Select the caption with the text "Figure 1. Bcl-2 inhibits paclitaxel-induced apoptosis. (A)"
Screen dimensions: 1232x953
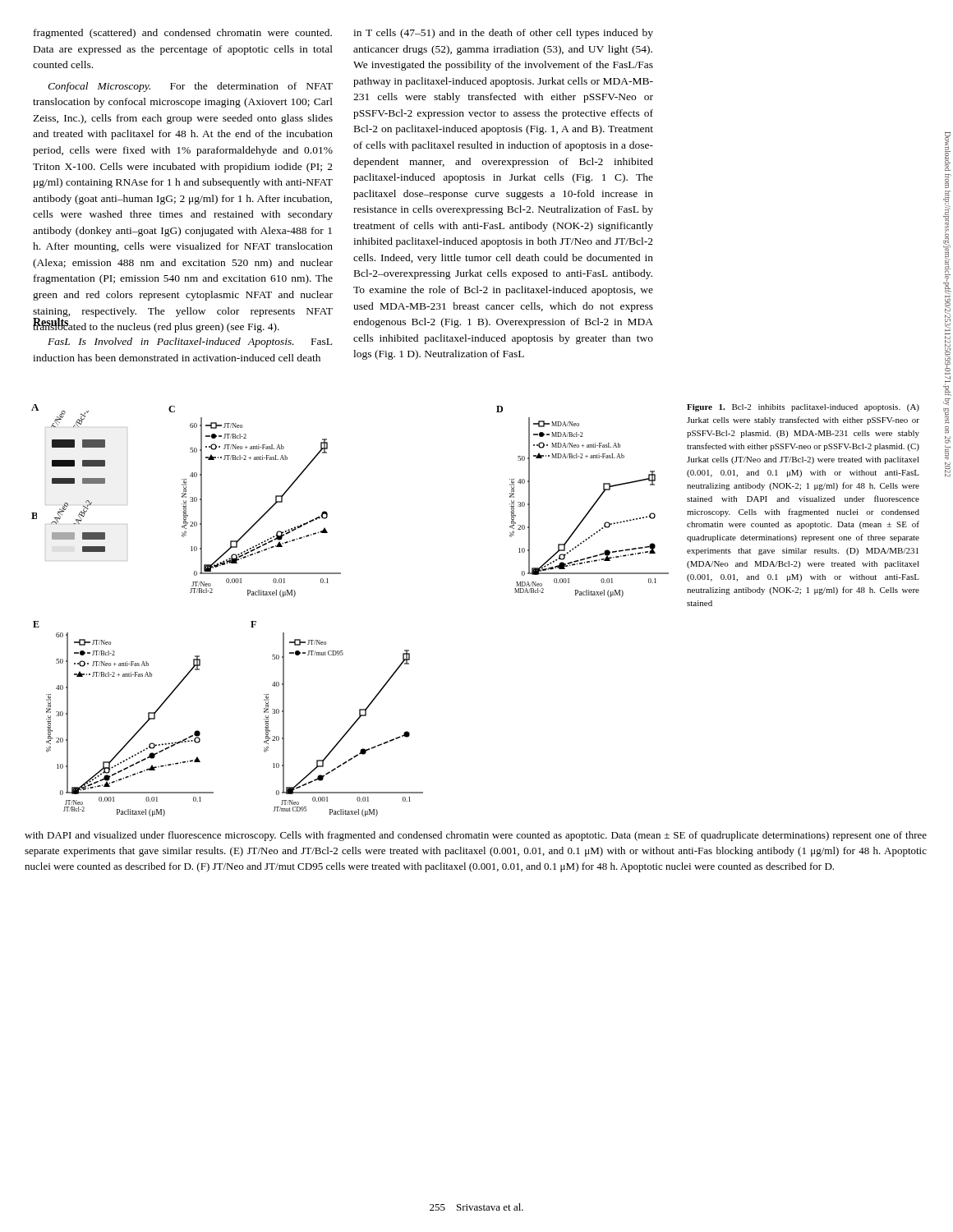(803, 505)
